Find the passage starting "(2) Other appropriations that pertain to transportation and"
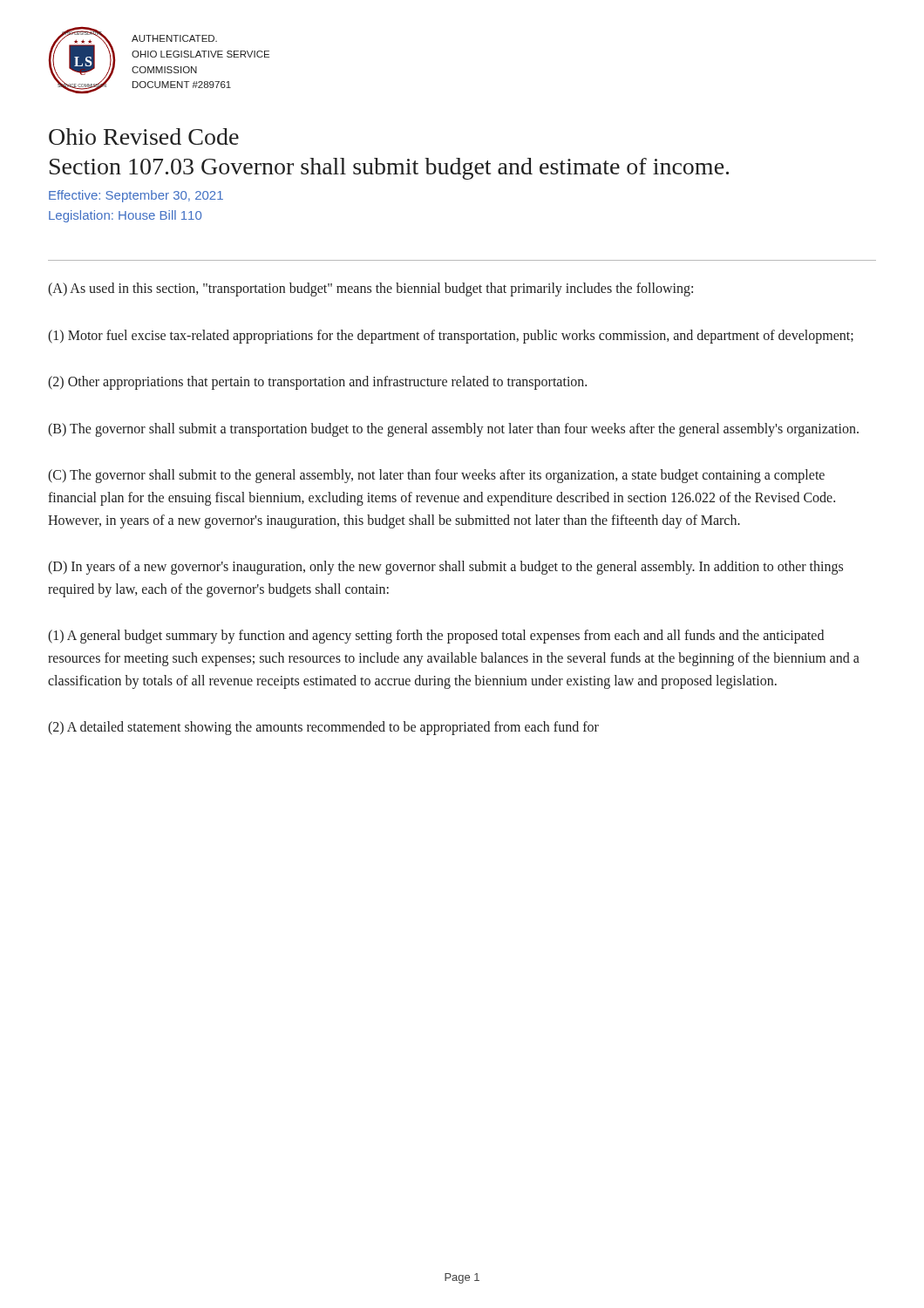 click(x=318, y=382)
